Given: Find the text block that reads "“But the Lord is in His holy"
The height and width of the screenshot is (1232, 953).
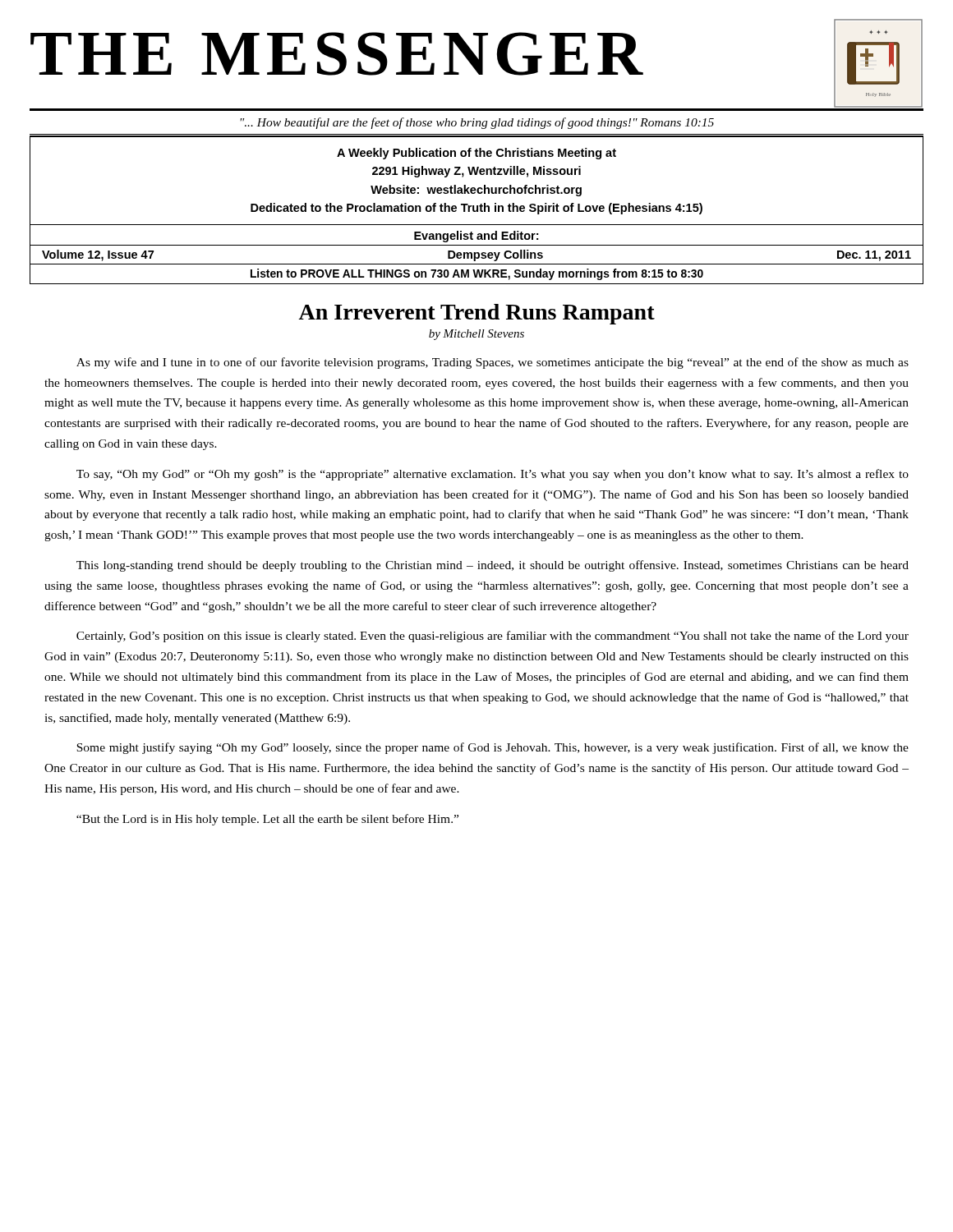Looking at the screenshot, I should (268, 818).
